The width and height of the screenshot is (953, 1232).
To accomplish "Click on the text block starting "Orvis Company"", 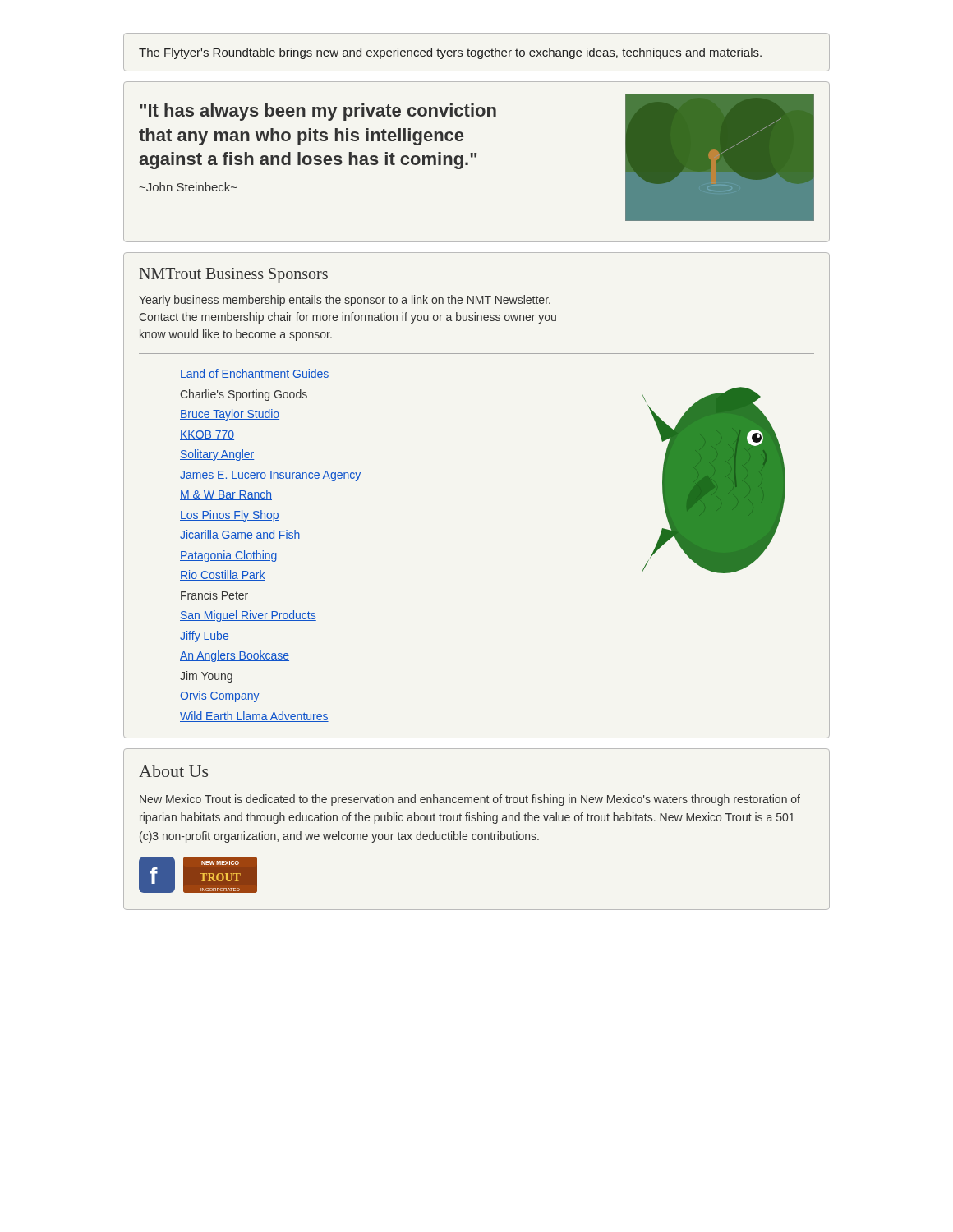I will [x=220, y=696].
